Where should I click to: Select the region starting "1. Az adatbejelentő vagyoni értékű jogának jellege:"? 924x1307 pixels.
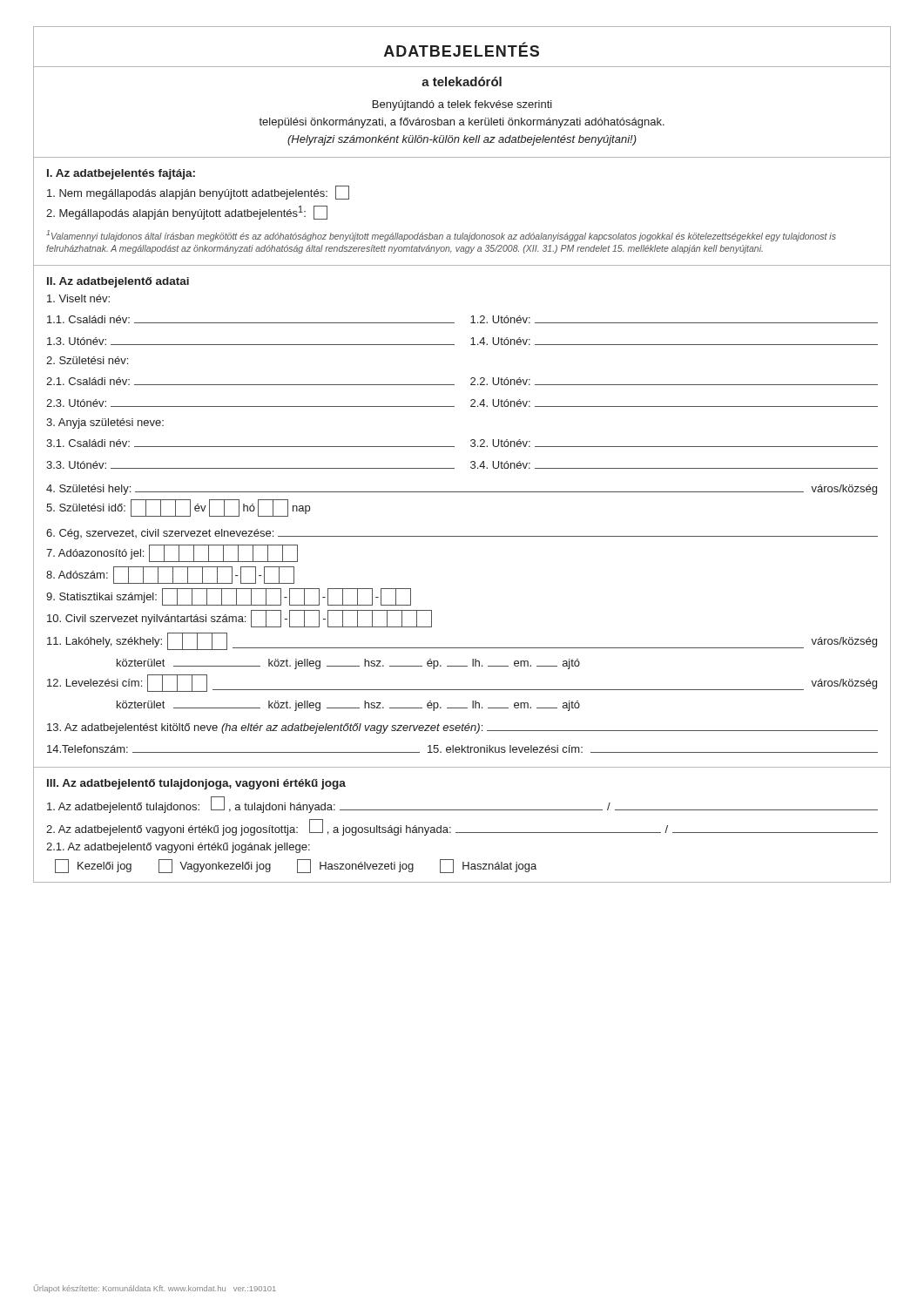click(x=178, y=846)
